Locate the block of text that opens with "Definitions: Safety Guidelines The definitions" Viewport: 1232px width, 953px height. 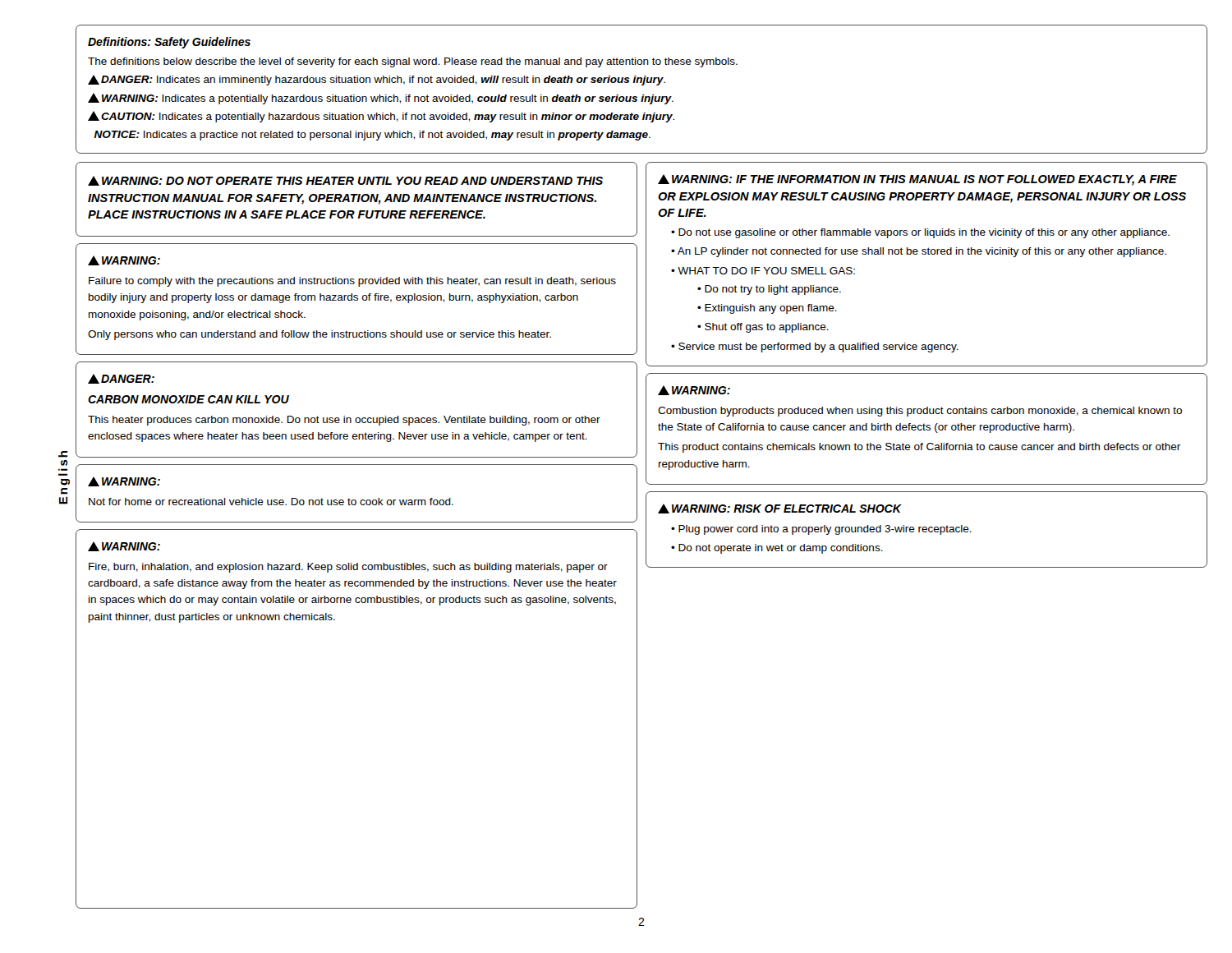[641, 88]
